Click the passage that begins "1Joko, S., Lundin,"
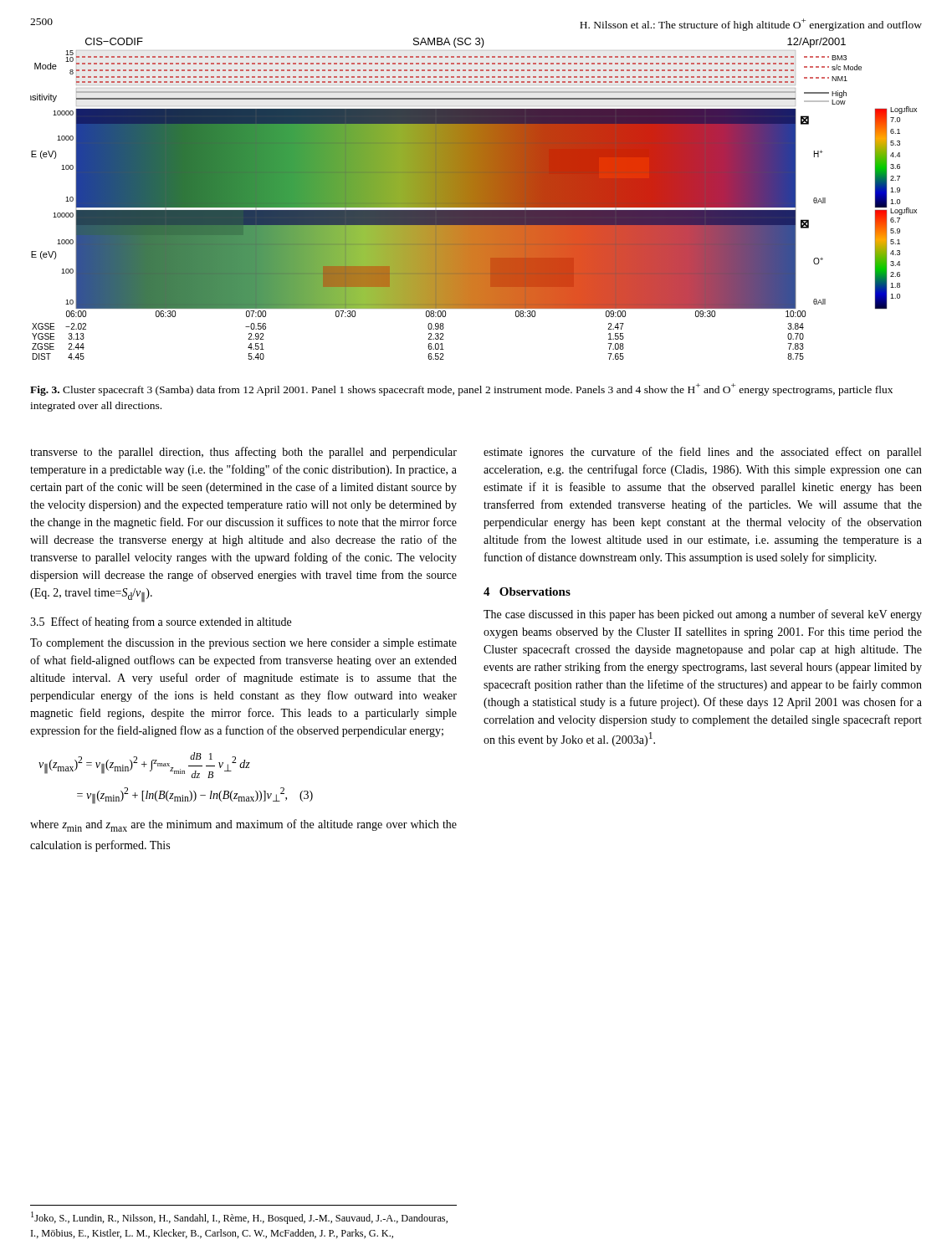 point(239,1225)
